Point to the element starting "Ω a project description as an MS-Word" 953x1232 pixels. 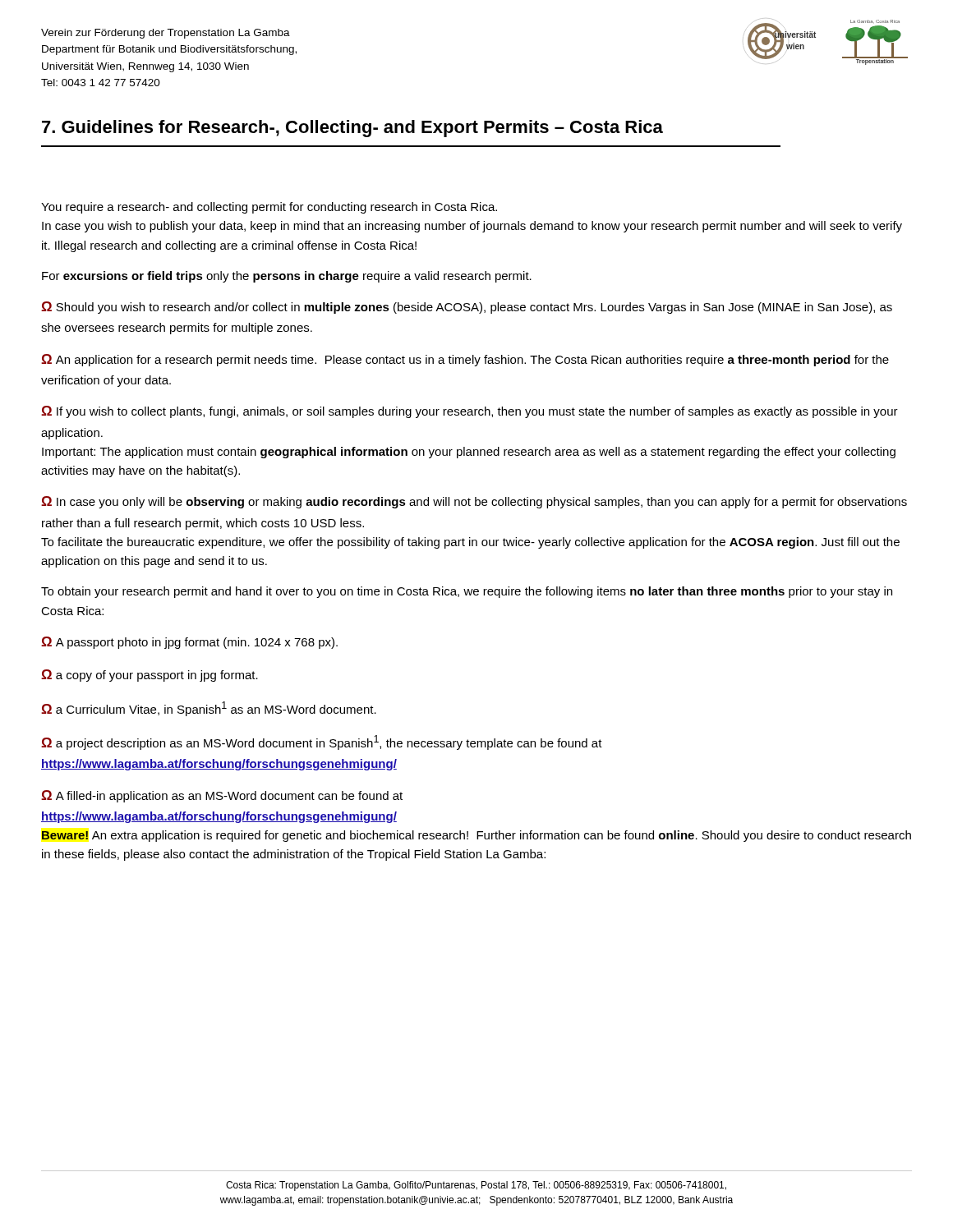click(x=321, y=752)
